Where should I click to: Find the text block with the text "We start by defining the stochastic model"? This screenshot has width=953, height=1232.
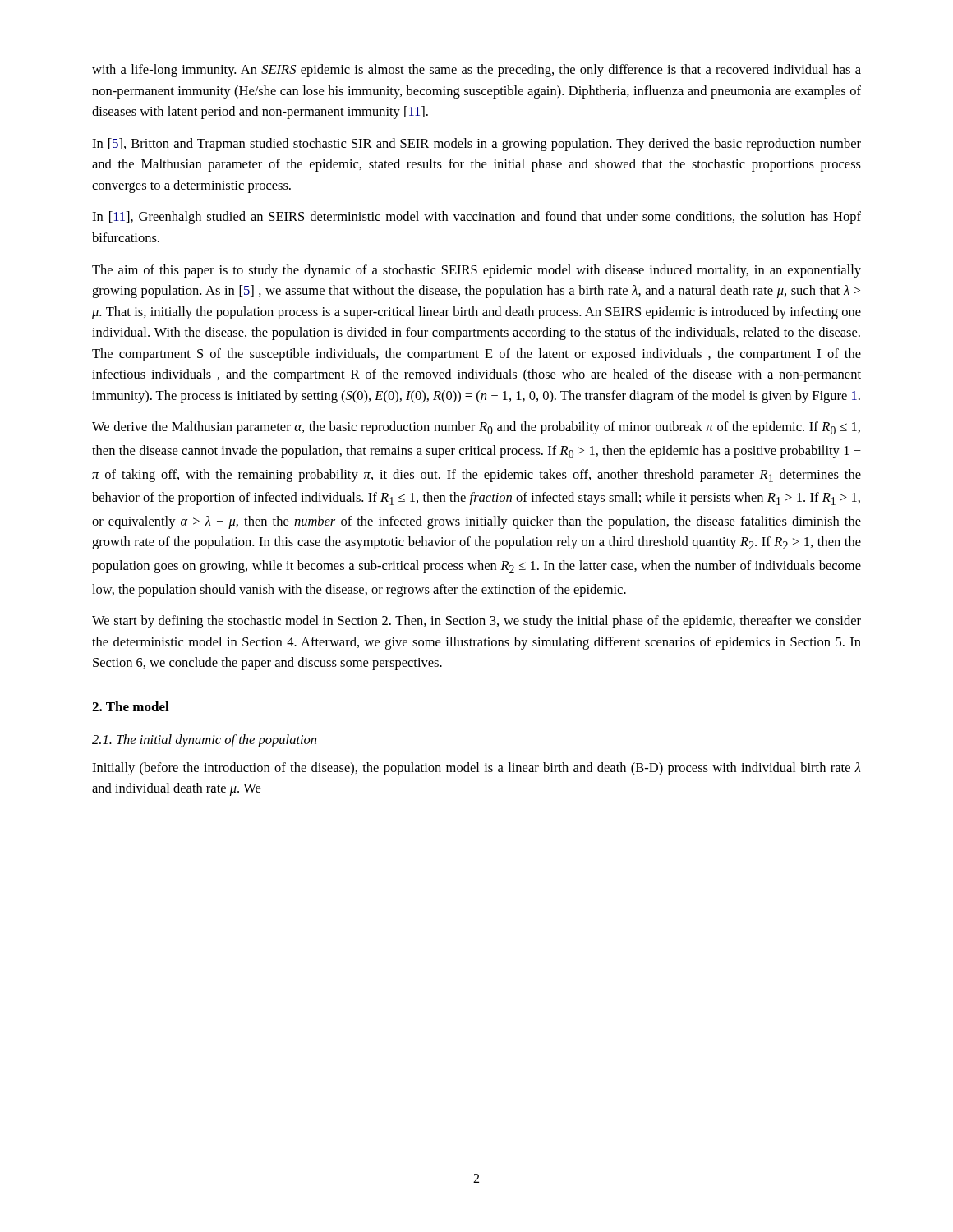476,642
